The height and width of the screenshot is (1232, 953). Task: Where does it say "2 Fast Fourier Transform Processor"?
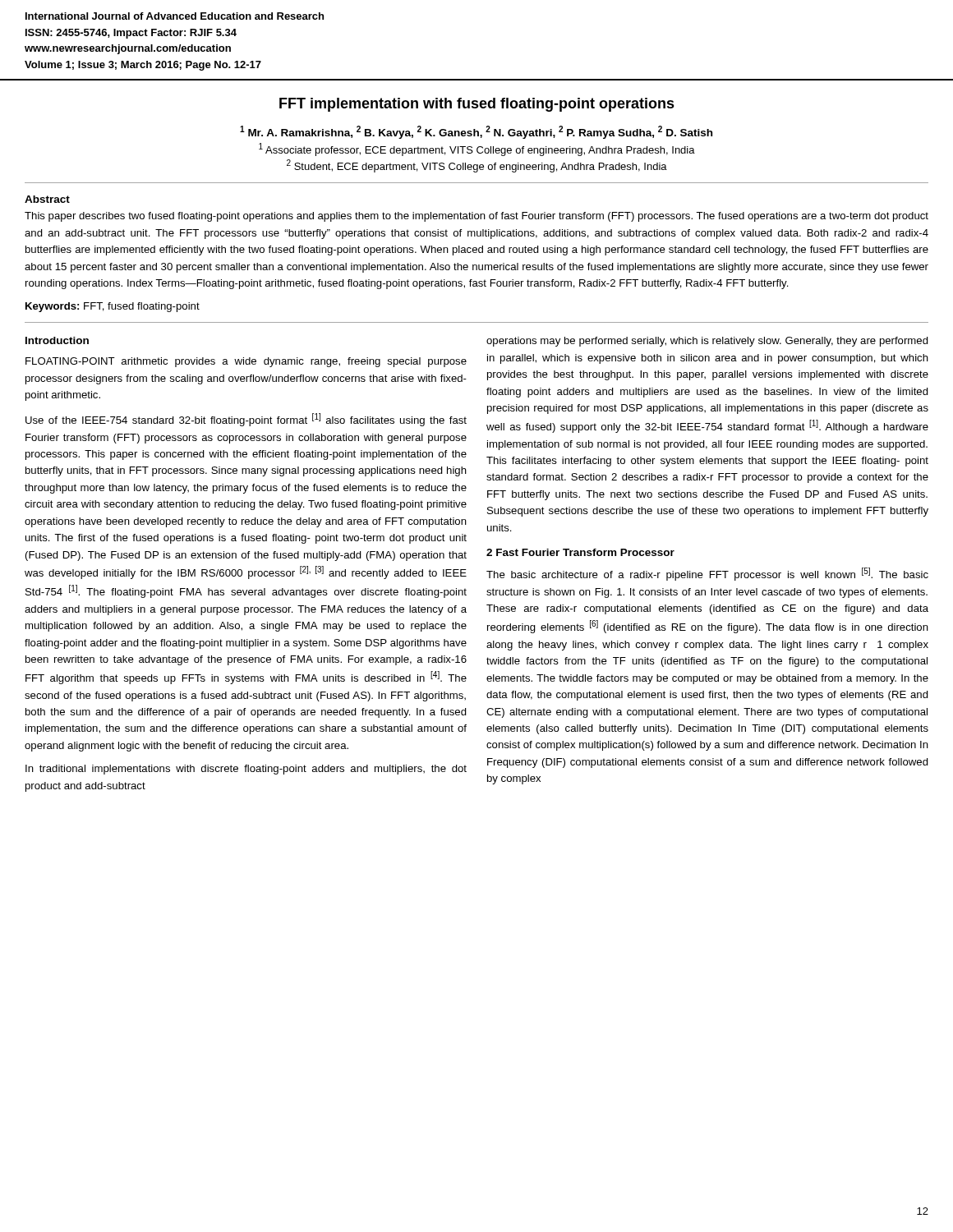tap(580, 553)
